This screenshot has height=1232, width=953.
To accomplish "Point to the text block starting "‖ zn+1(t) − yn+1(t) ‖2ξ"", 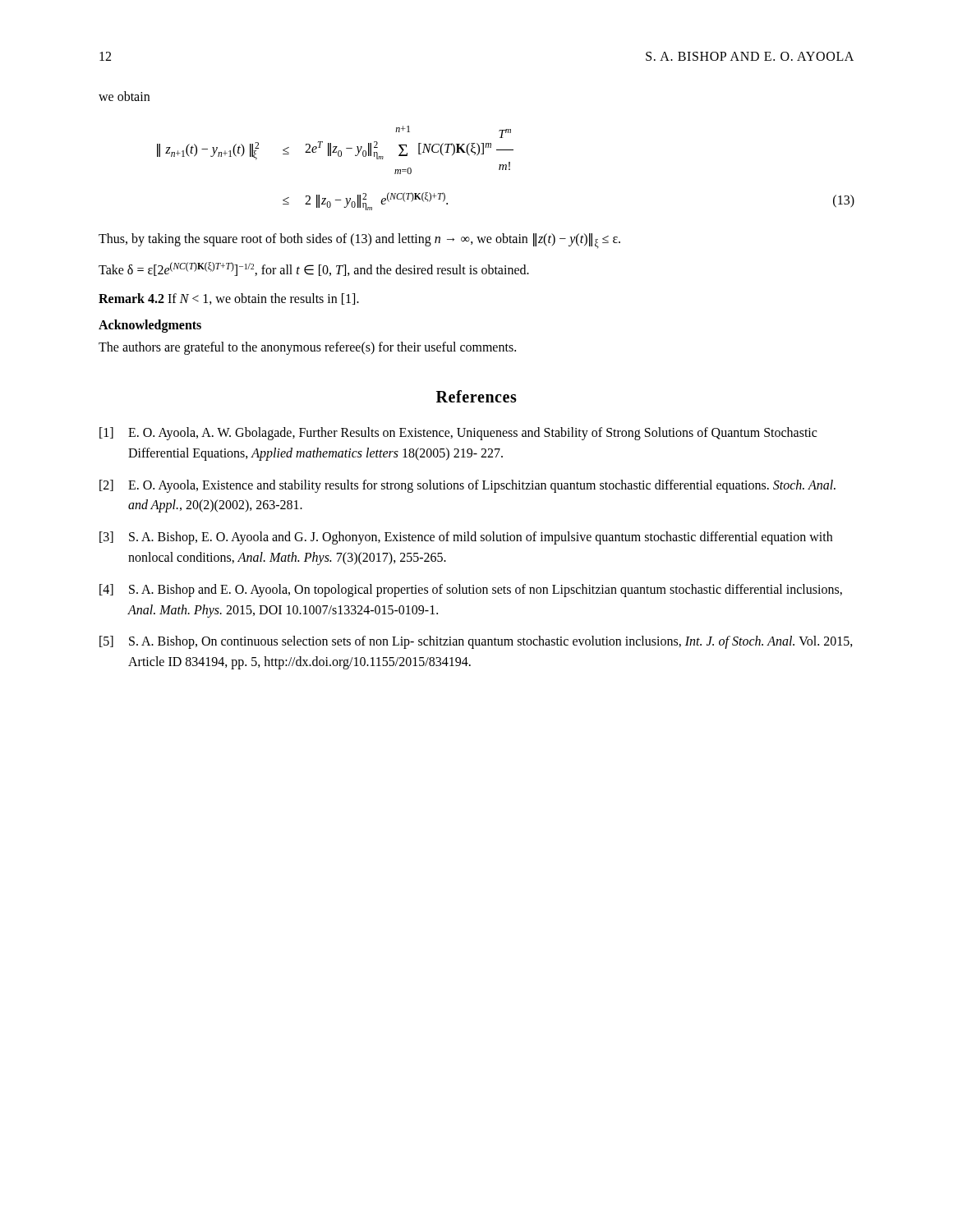I will pos(476,167).
